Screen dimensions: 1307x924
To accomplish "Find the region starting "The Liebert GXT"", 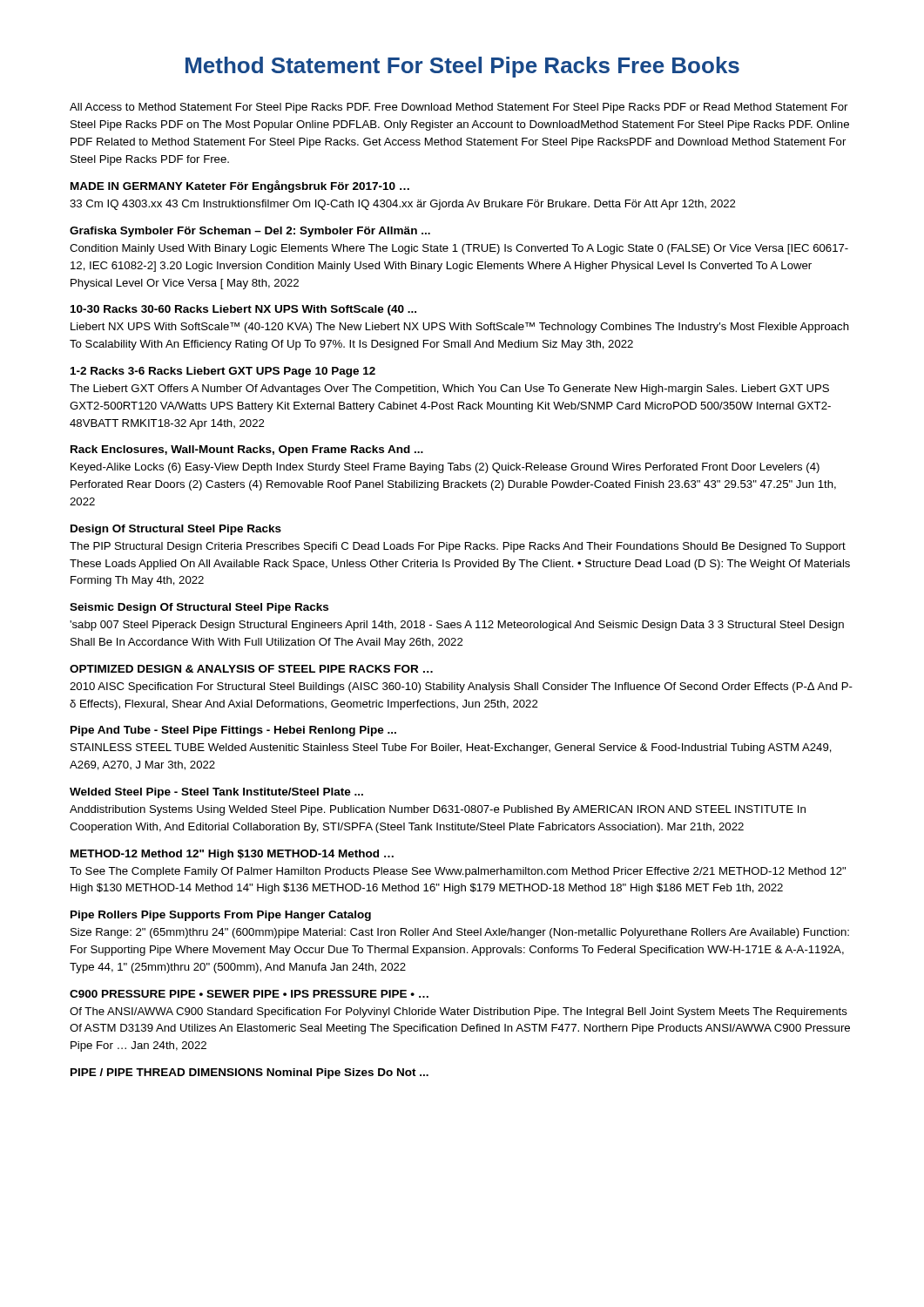I will click(450, 405).
